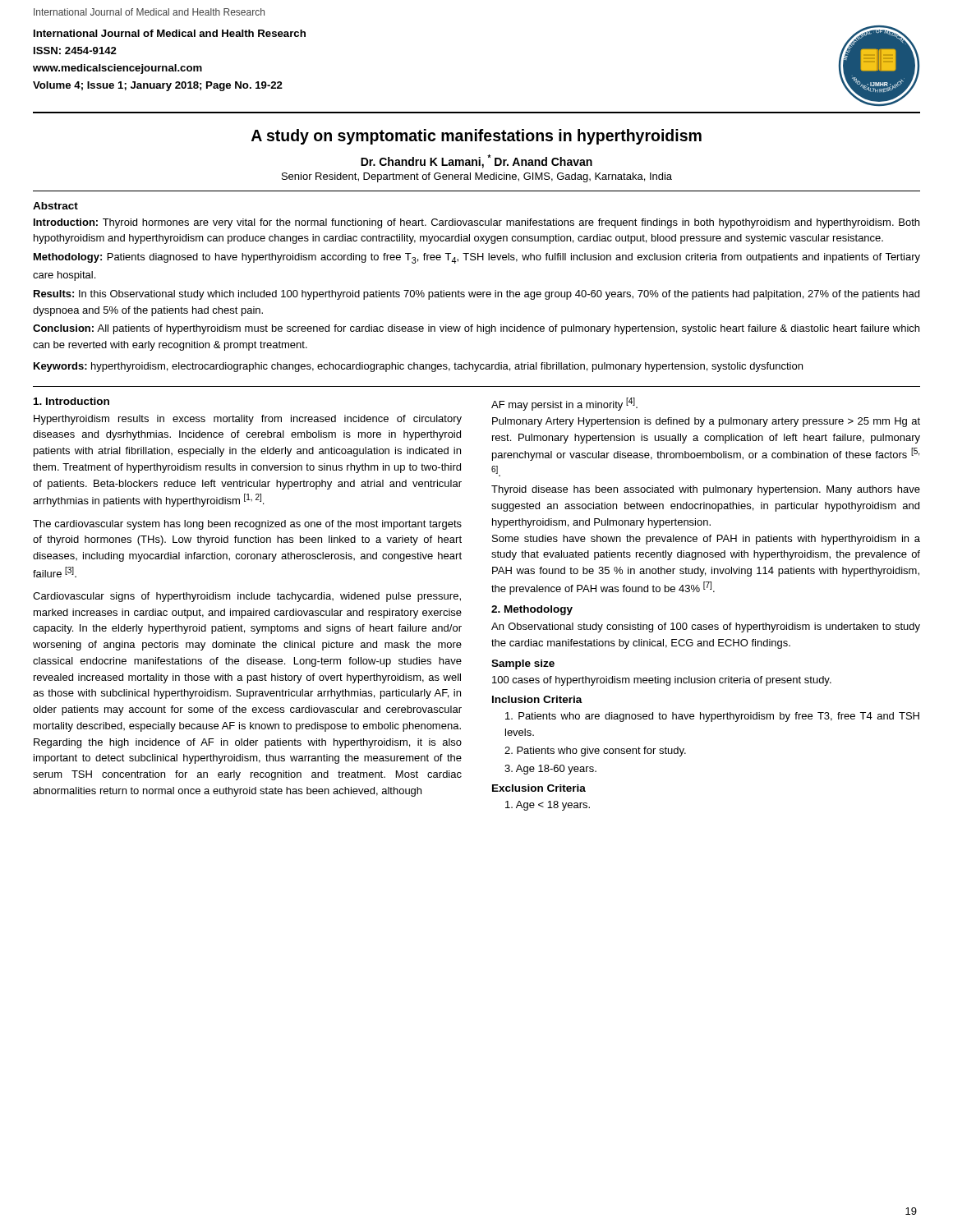This screenshot has height=1232, width=953.
Task: Point to the passage starting "Hyperthyroidism results in excess mortality"
Action: point(247,460)
